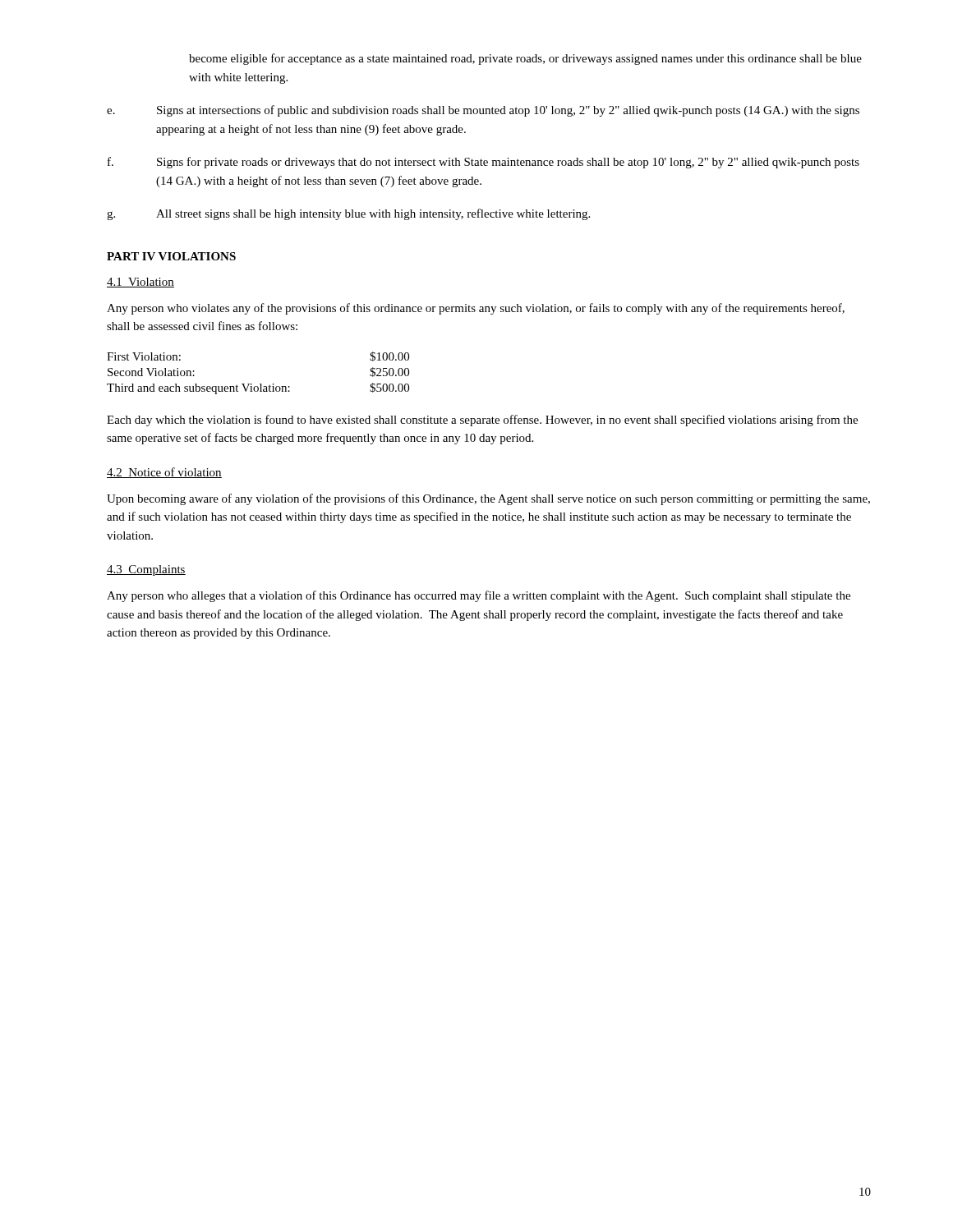Select the passage starting "f. Signs for private roads or driveways that"
This screenshot has width=953, height=1232.
(489, 171)
